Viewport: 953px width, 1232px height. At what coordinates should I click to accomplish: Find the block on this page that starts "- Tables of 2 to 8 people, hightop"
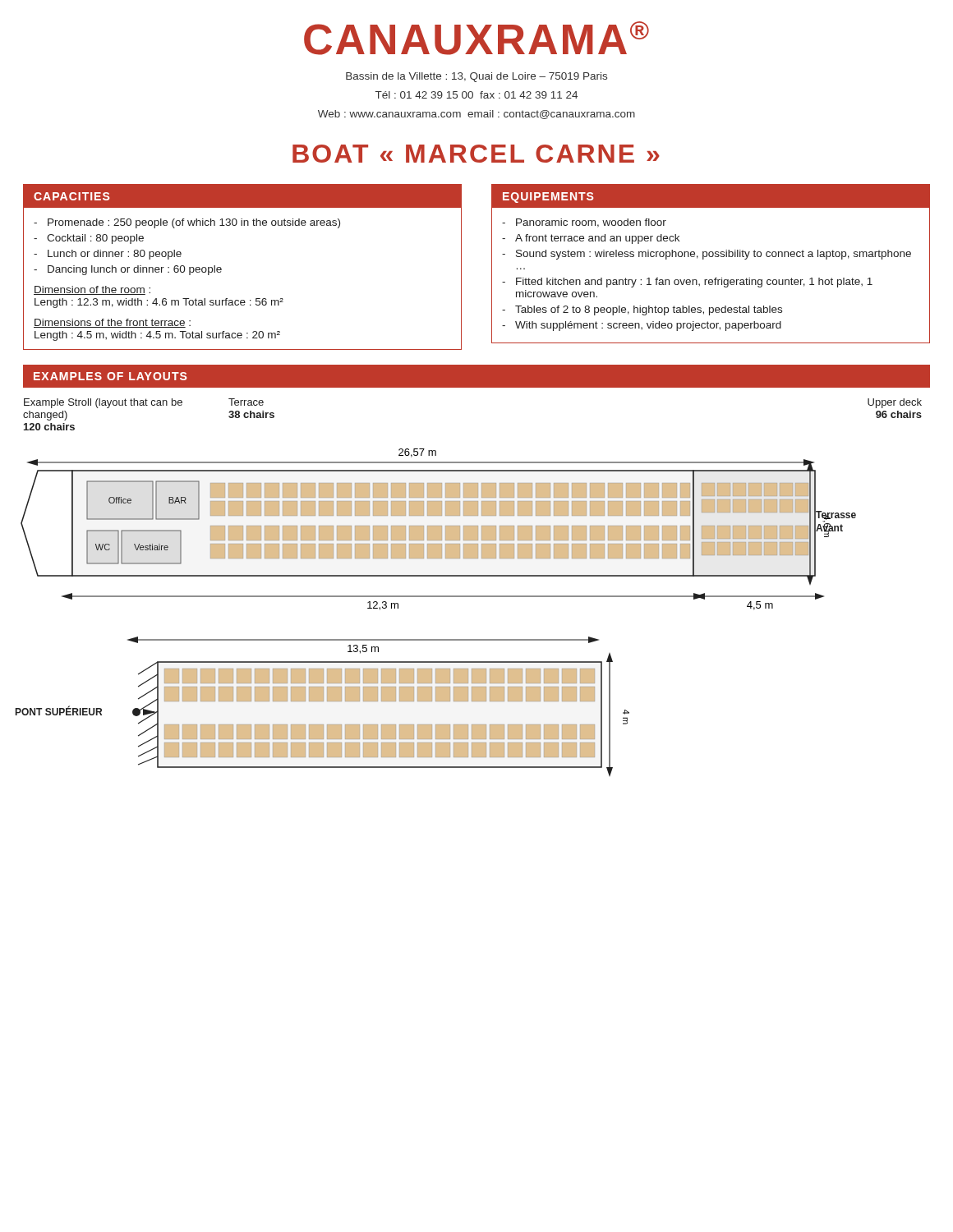pos(642,309)
